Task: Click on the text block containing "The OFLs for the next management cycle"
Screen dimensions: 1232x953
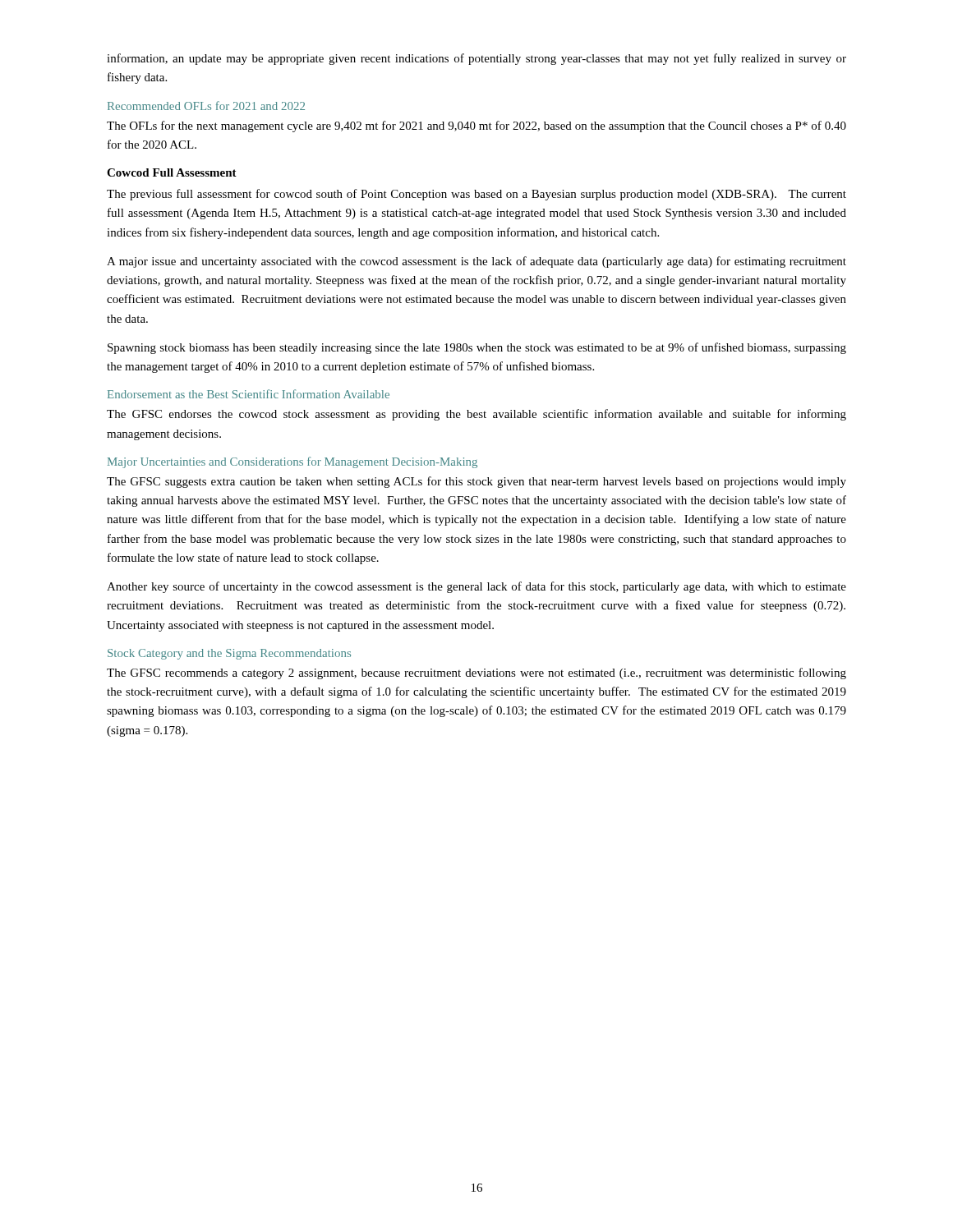Action: (x=476, y=135)
